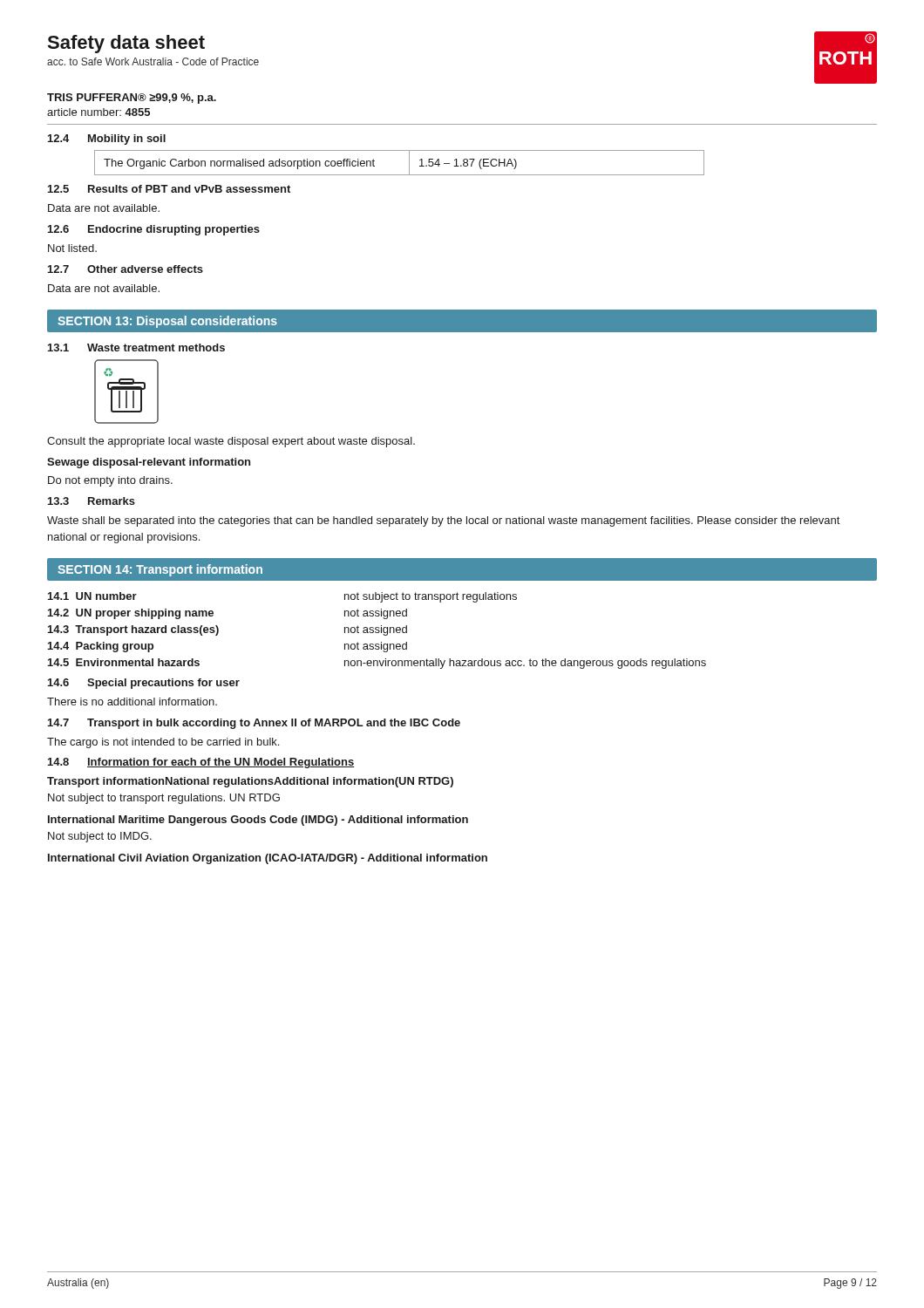Select the text with the text "Do not empty into drains."

pyautogui.click(x=110, y=480)
